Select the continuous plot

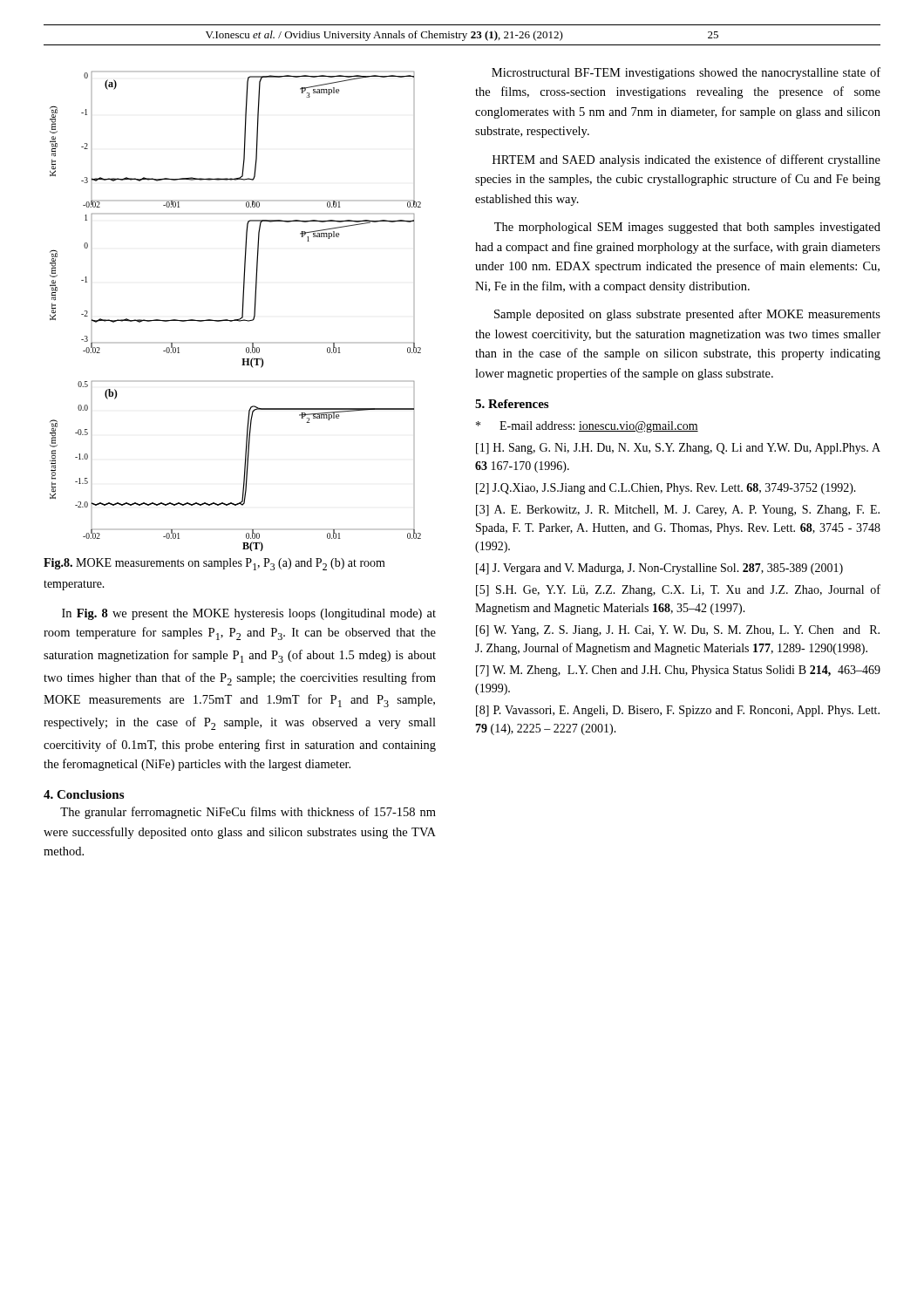coord(240,307)
